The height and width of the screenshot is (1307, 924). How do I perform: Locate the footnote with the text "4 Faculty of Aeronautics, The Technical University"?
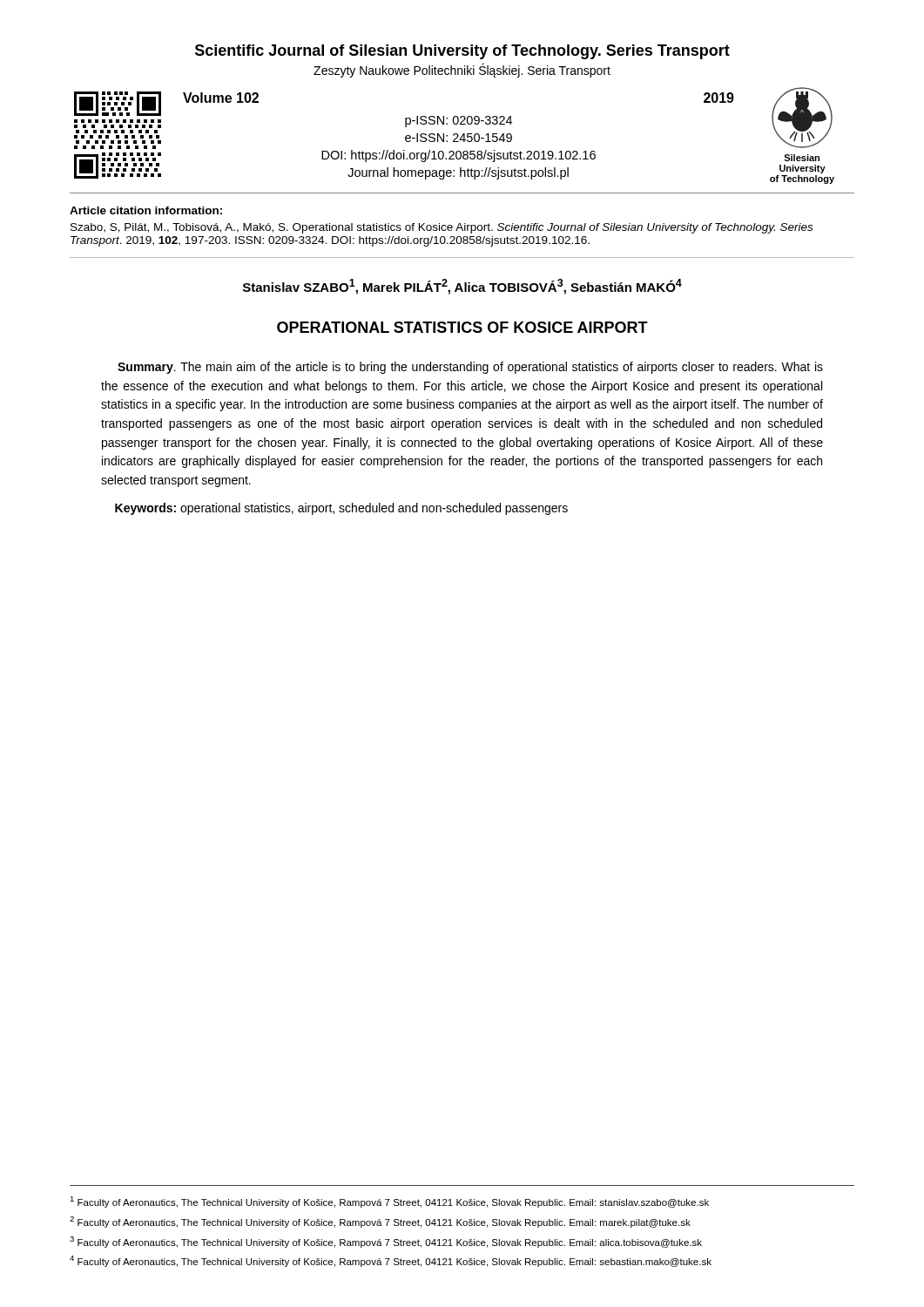391,1260
